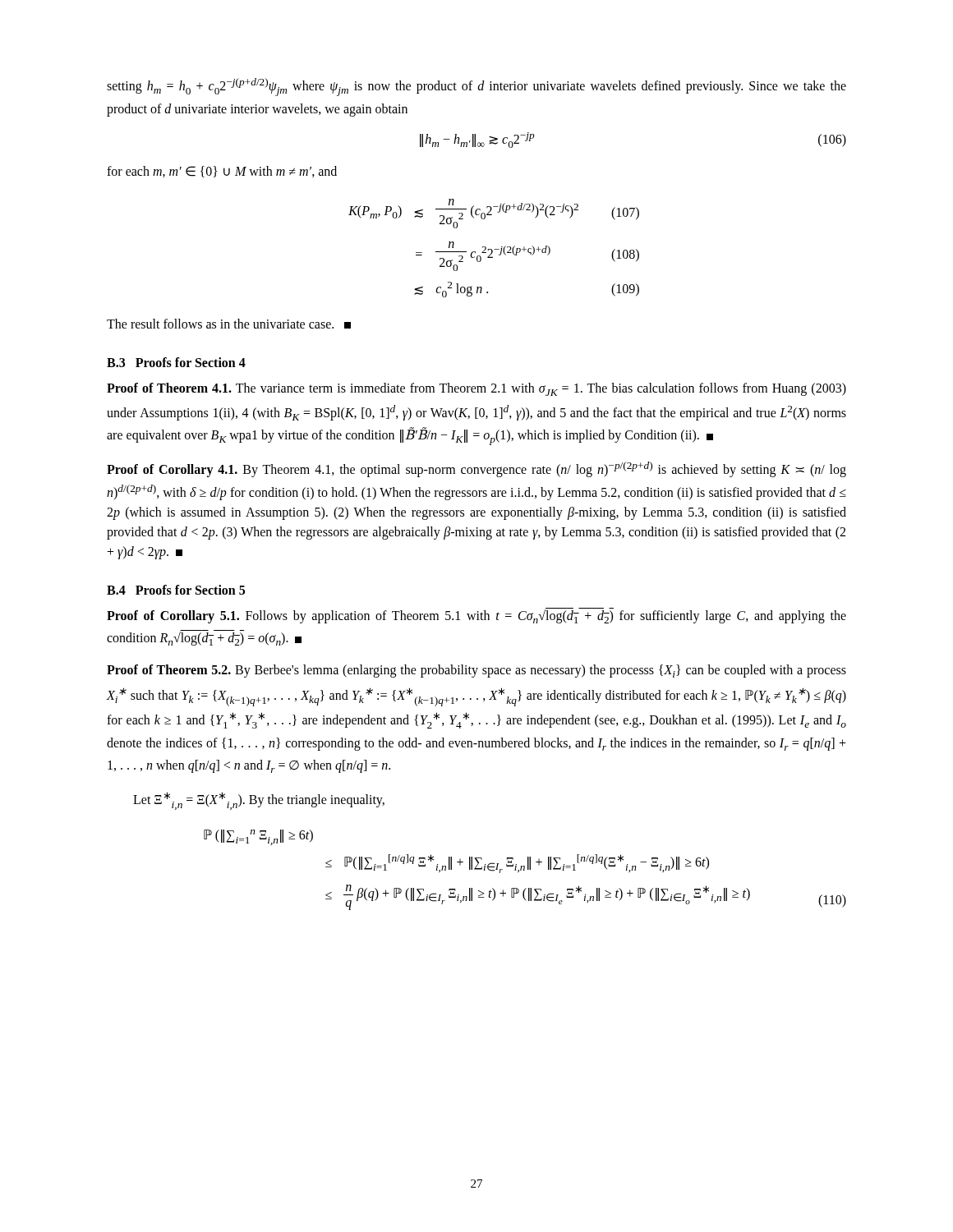This screenshot has width=953, height=1232.
Task: Locate the formula that opens with "‖hm − hm′‖∞ ≳ c02−jp"
Action: 476,139
